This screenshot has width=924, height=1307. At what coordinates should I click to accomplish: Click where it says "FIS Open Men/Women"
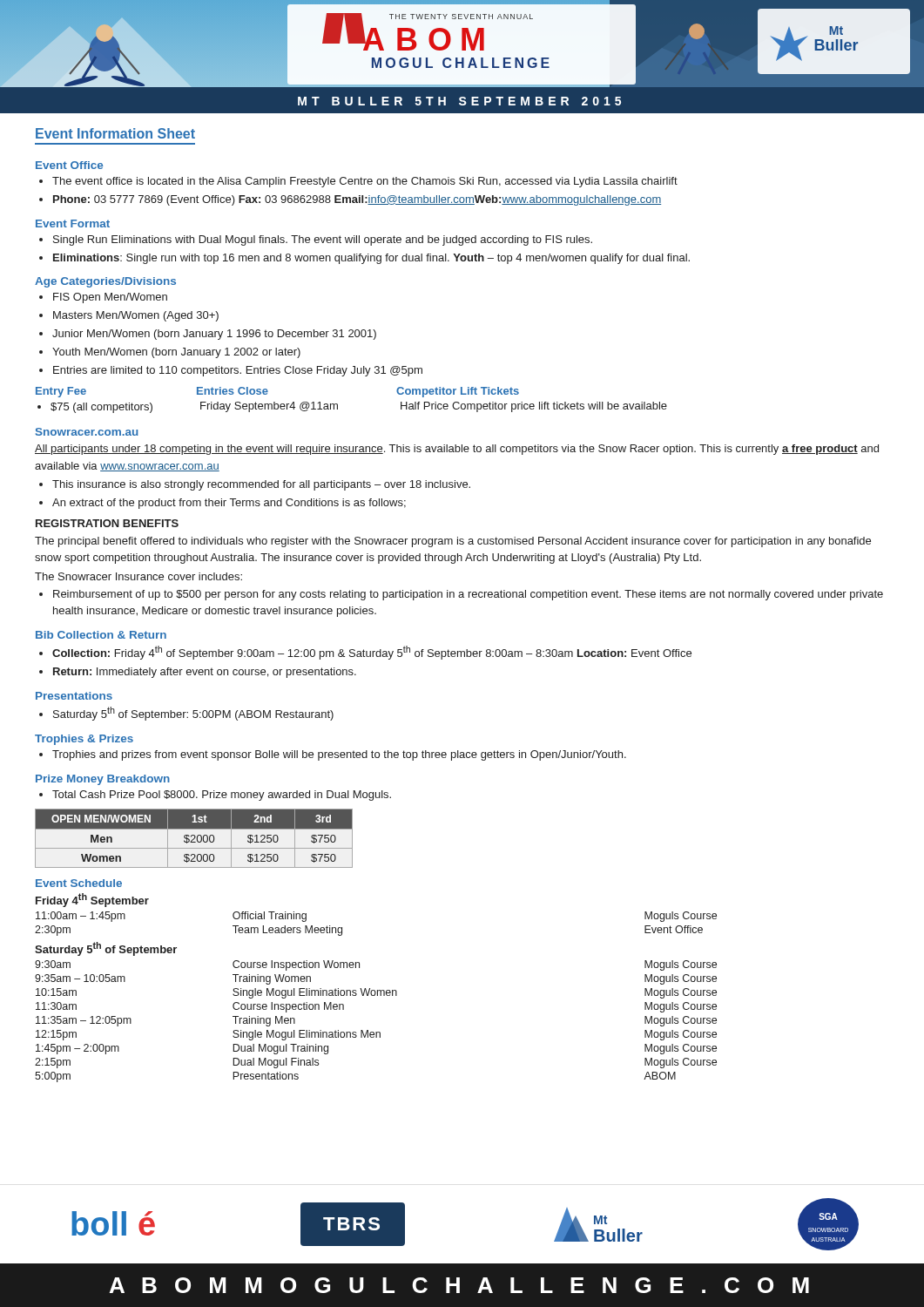click(x=110, y=297)
